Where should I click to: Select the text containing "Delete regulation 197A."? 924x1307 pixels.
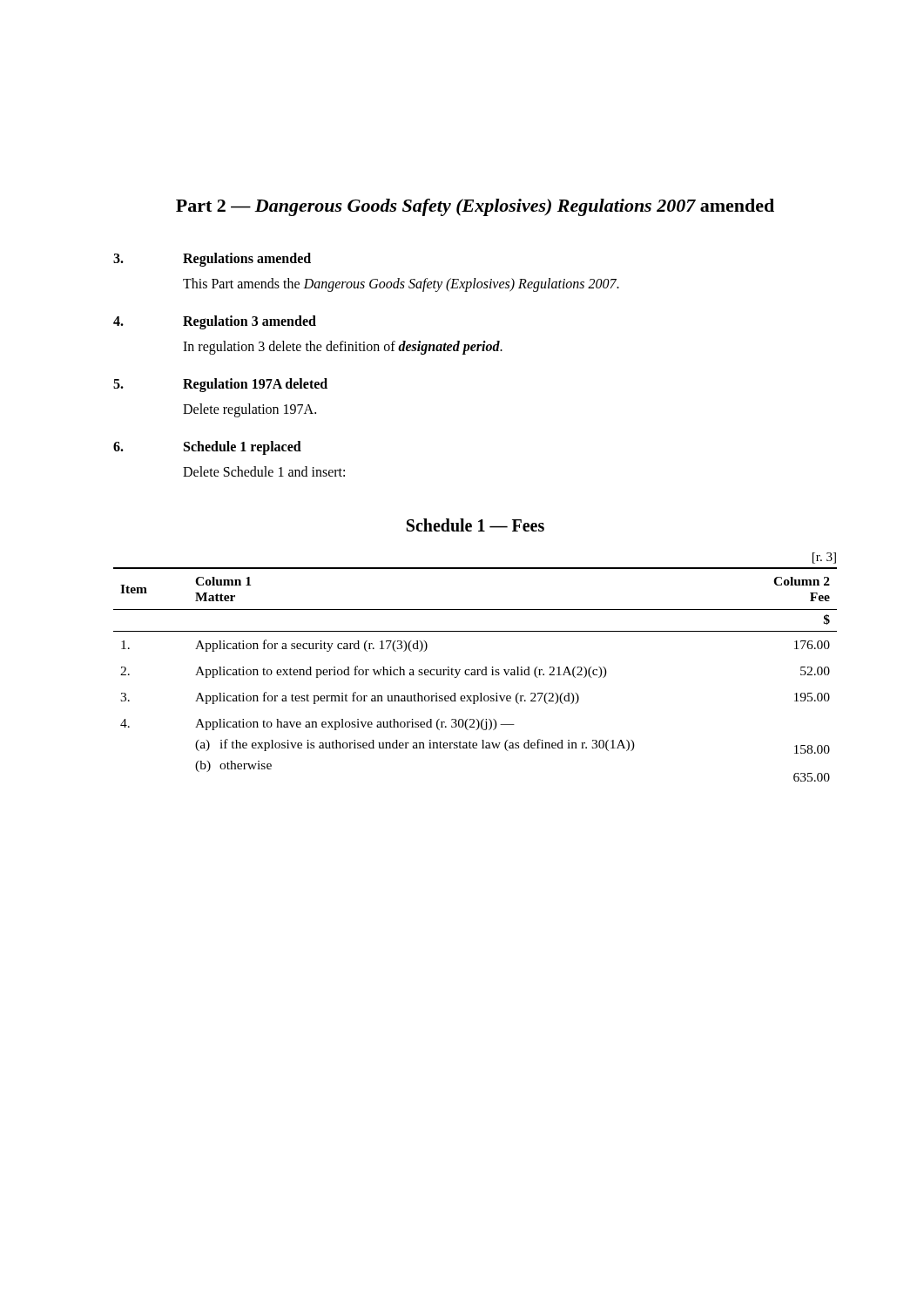tap(250, 409)
